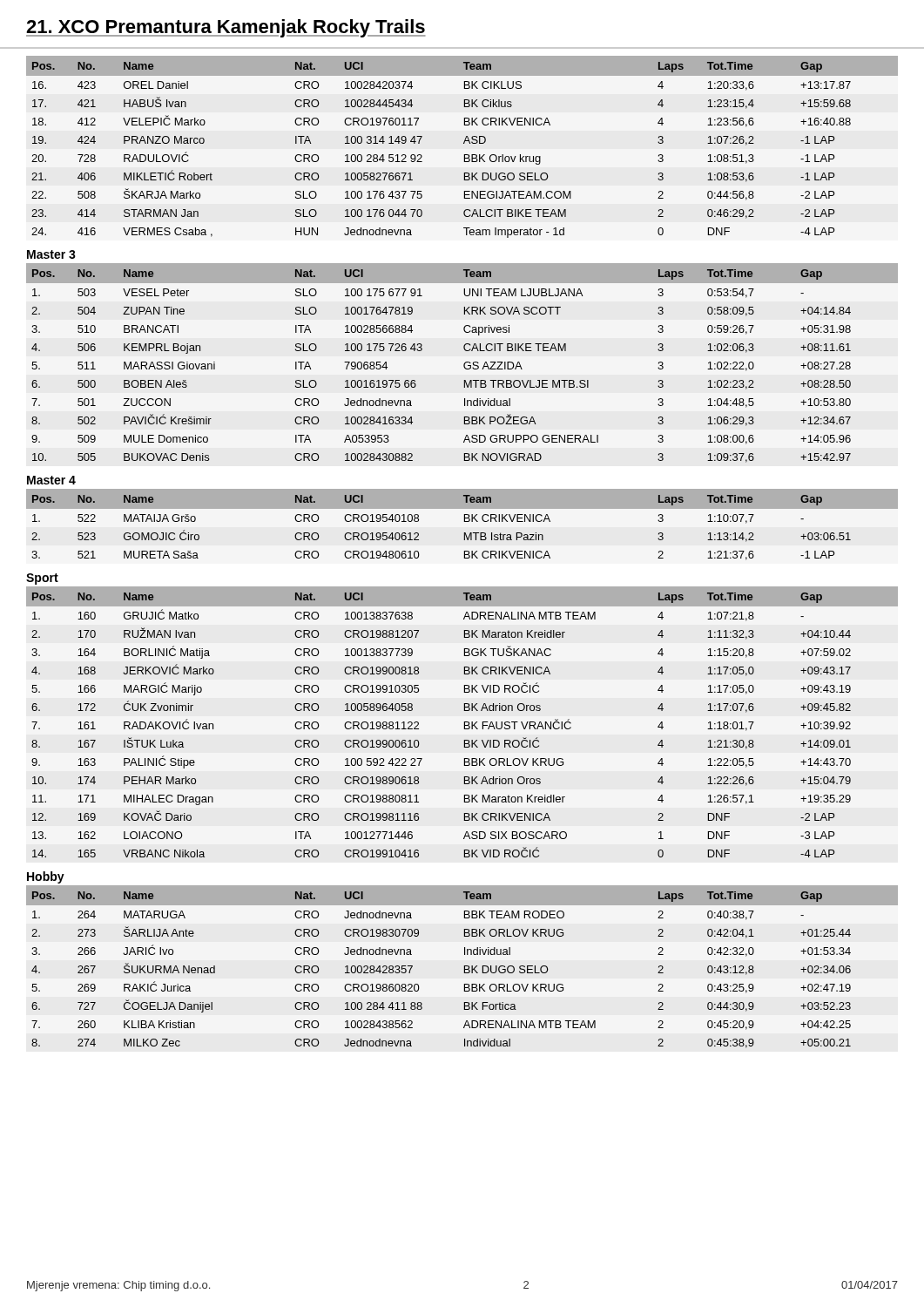Select the table that reads "BGK TUŠKANAC"

[x=462, y=725]
